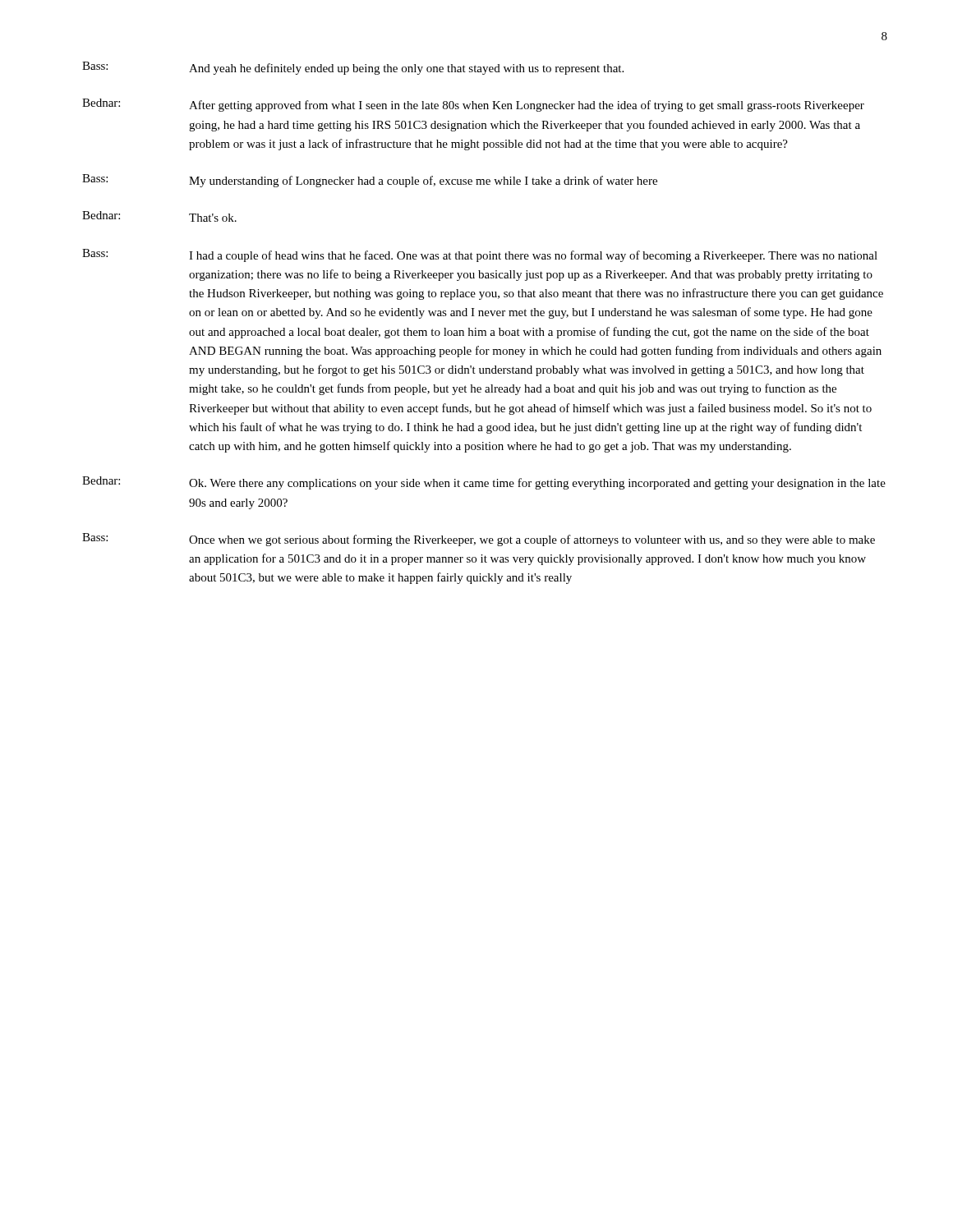Find the text block that says "Bednar: After getting approved"

pyautogui.click(x=485, y=125)
